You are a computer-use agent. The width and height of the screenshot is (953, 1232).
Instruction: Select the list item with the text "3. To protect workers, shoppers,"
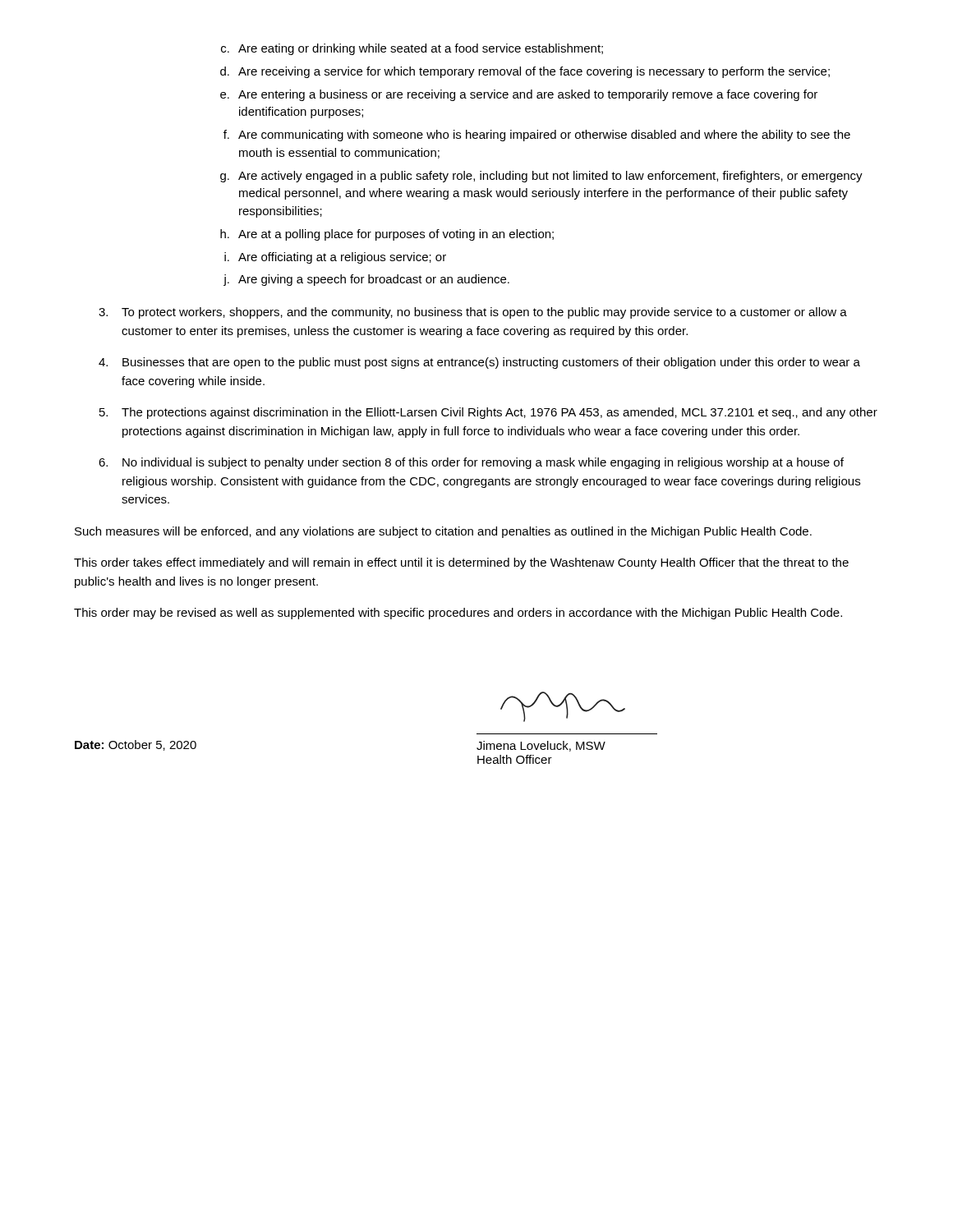489,322
